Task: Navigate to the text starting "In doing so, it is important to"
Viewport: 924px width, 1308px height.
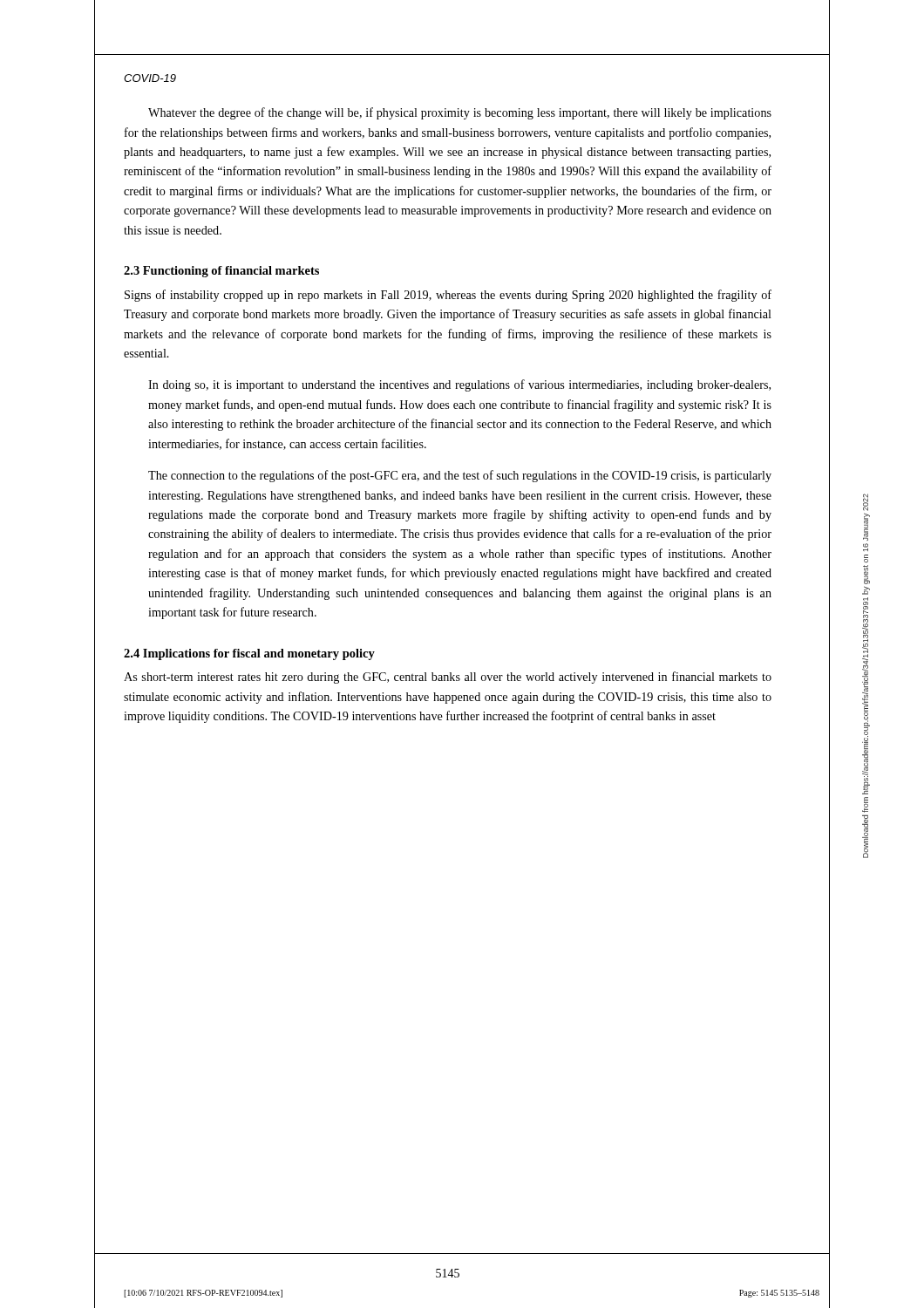Action: coord(460,414)
